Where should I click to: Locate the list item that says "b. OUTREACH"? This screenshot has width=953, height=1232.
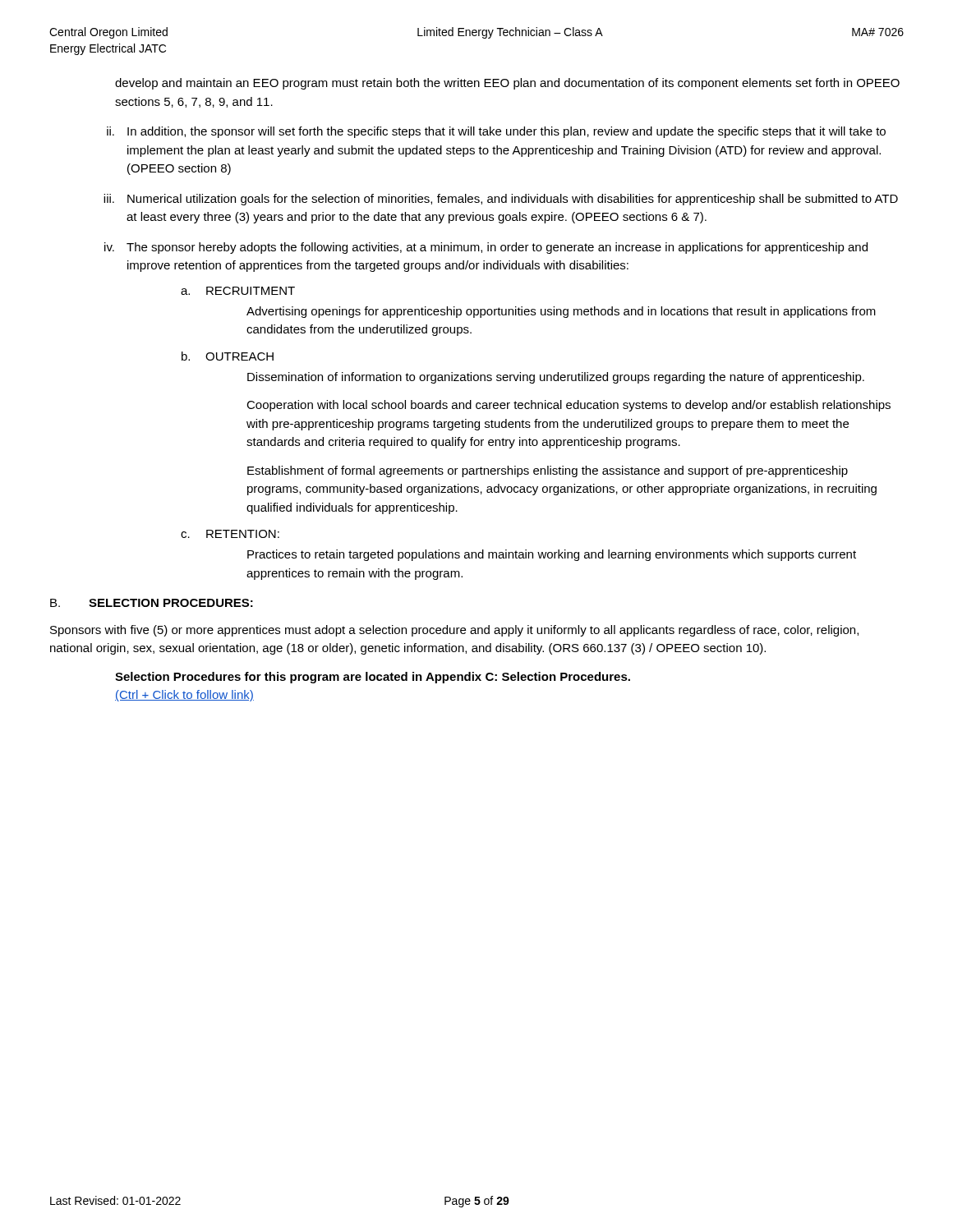[228, 356]
